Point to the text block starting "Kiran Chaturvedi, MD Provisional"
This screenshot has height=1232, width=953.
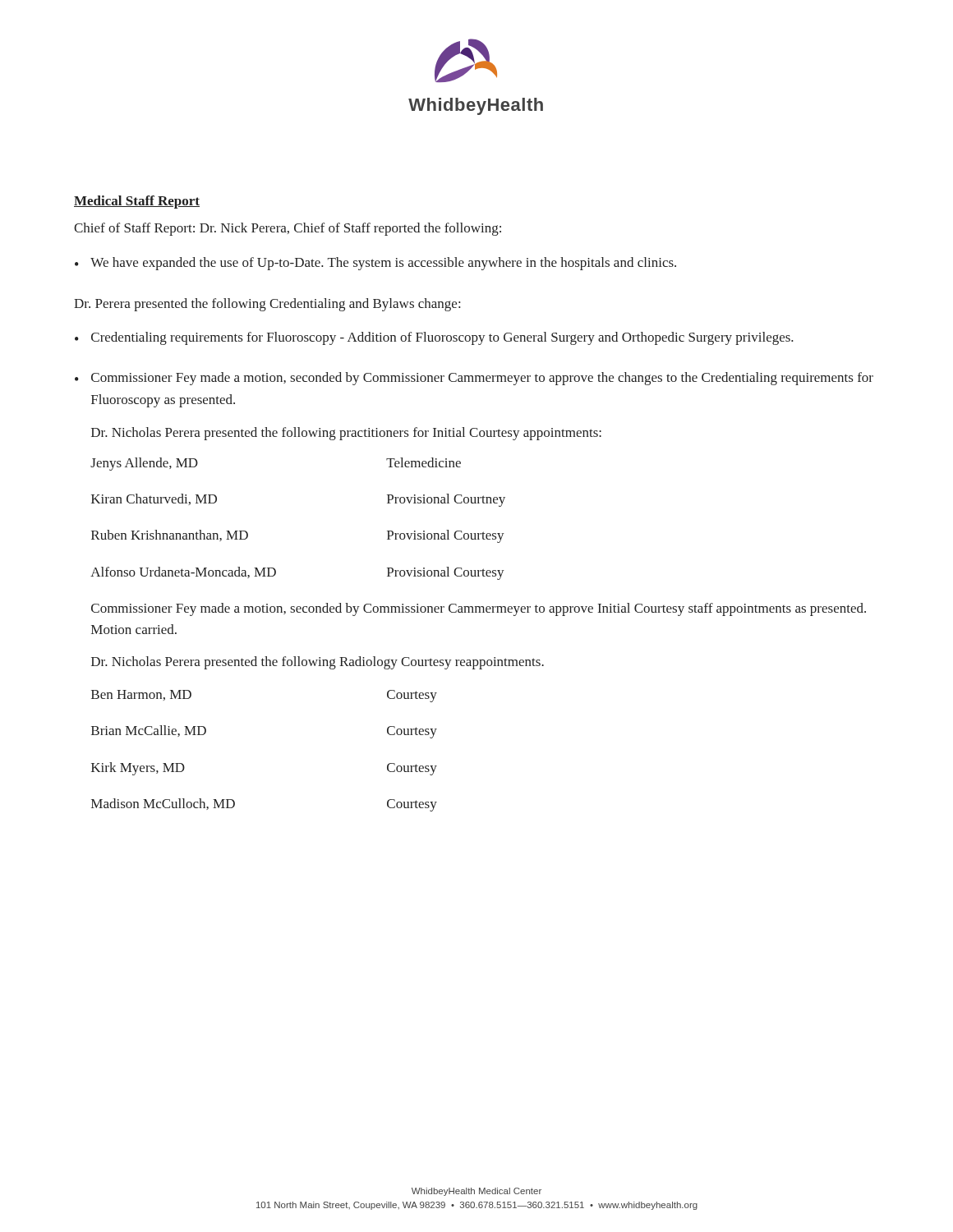click(x=485, y=499)
